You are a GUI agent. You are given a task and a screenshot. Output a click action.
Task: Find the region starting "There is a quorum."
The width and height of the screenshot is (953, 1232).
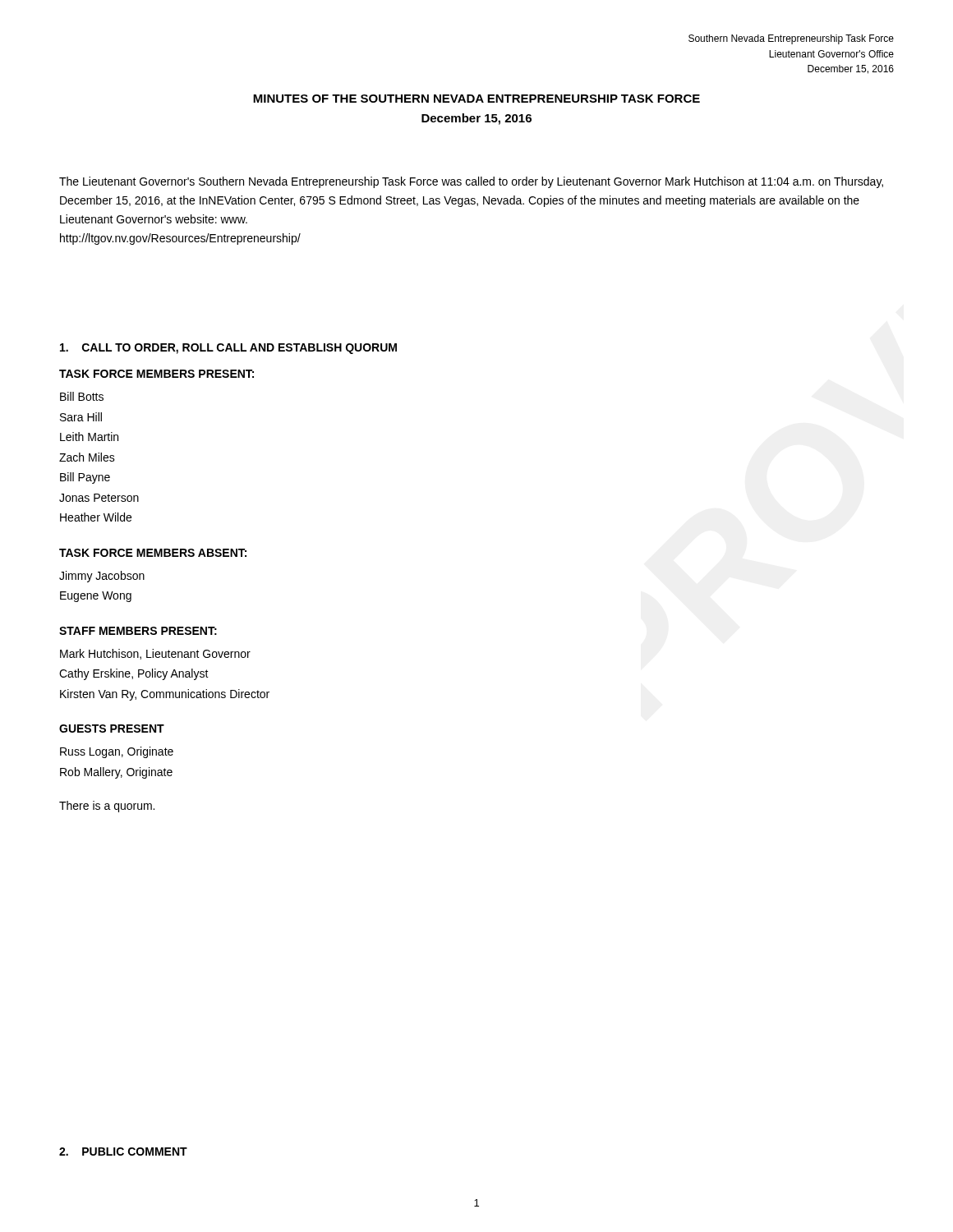tap(107, 806)
